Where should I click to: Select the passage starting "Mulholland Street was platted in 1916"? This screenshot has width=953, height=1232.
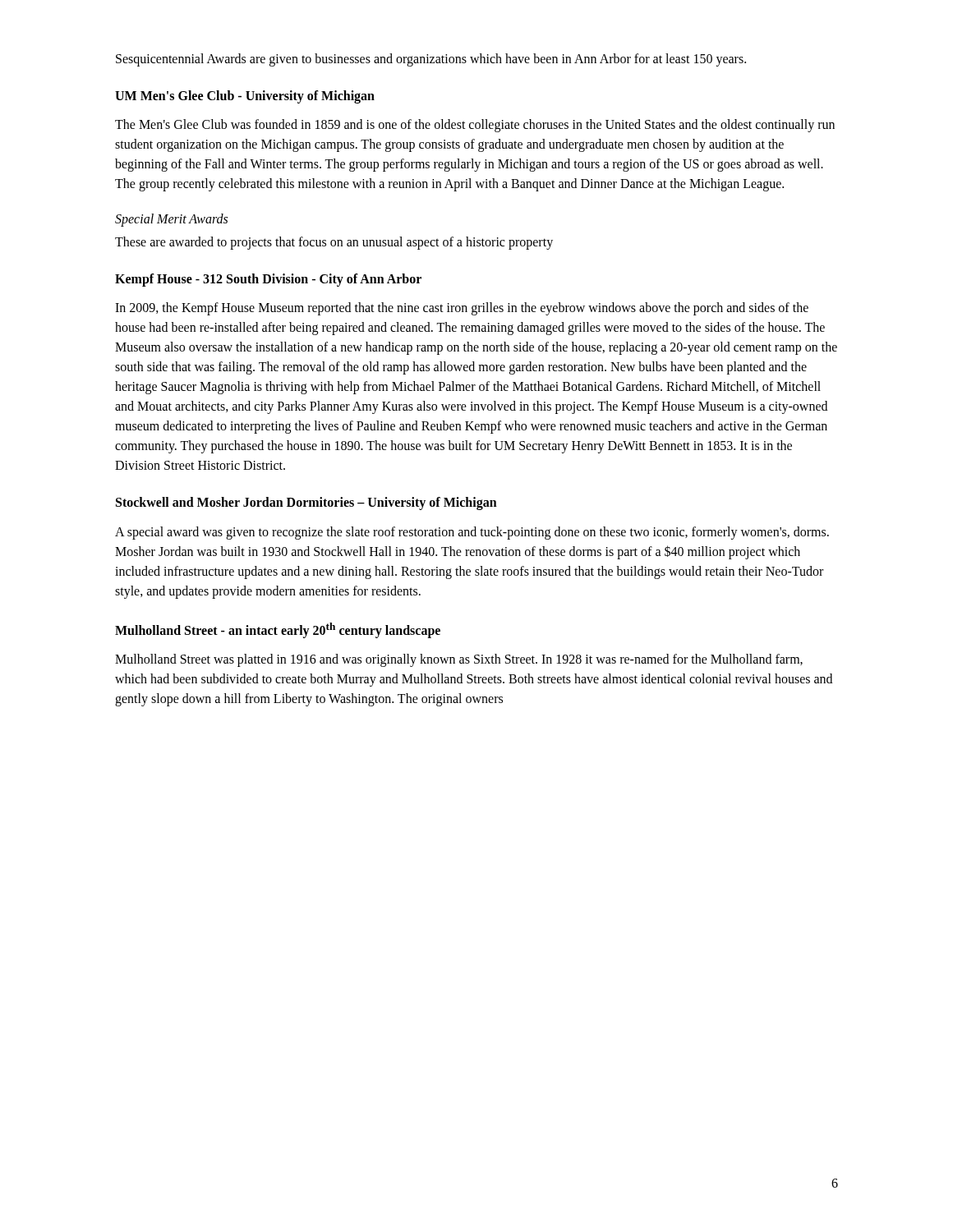(474, 679)
